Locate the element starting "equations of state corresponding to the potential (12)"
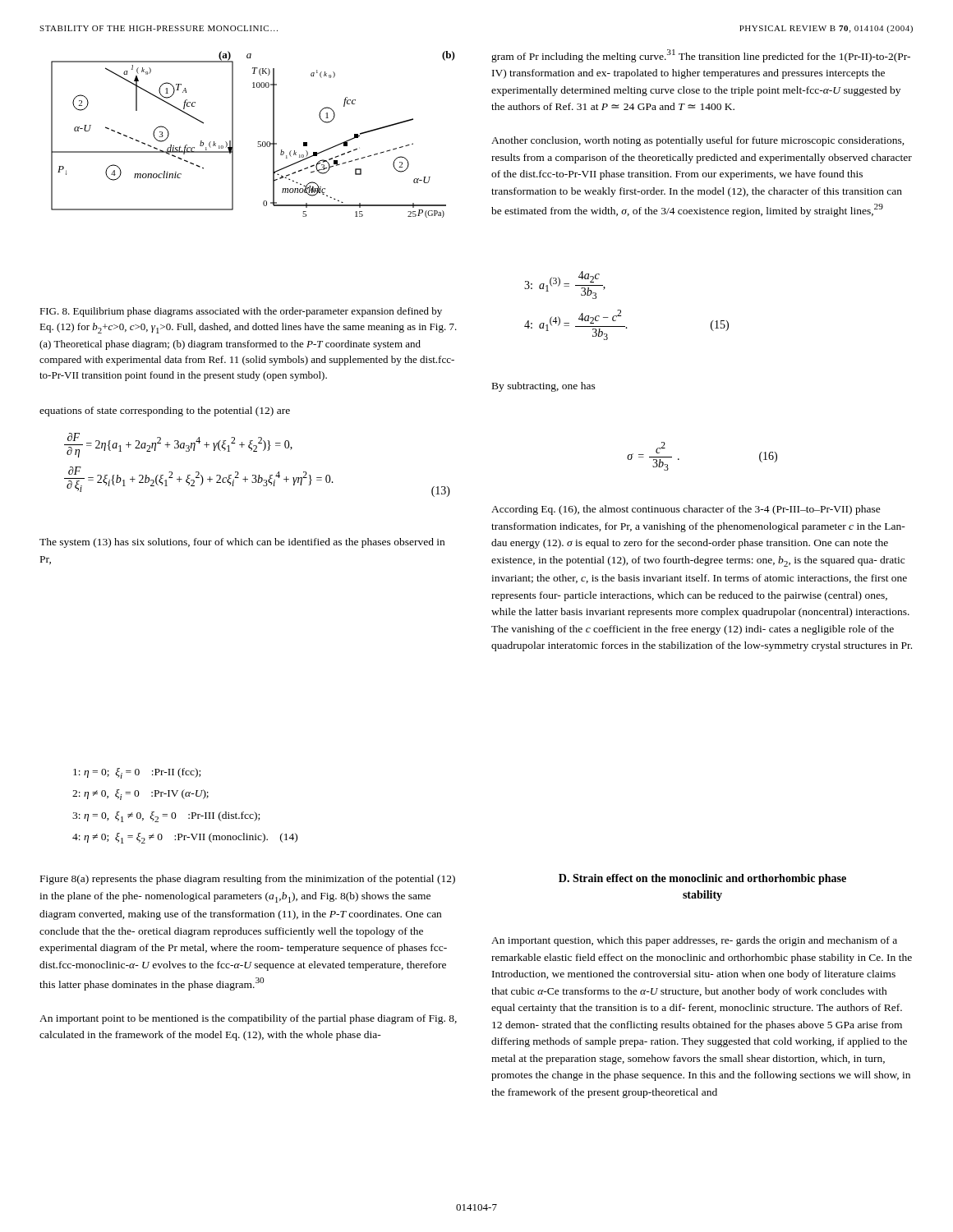Image resolution: width=953 pixels, height=1232 pixels. [x=165, y=410]
